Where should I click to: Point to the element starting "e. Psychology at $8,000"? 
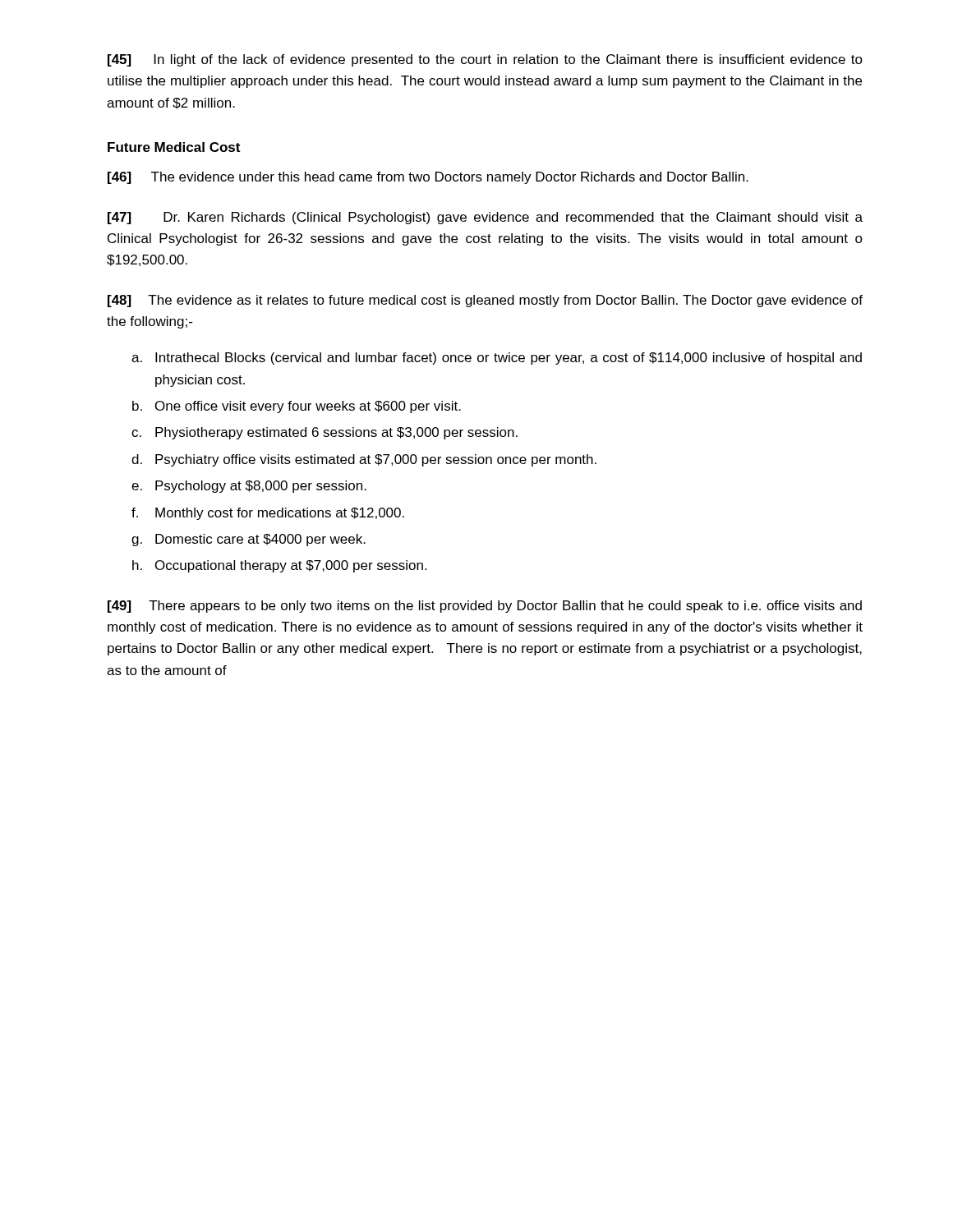249,487
